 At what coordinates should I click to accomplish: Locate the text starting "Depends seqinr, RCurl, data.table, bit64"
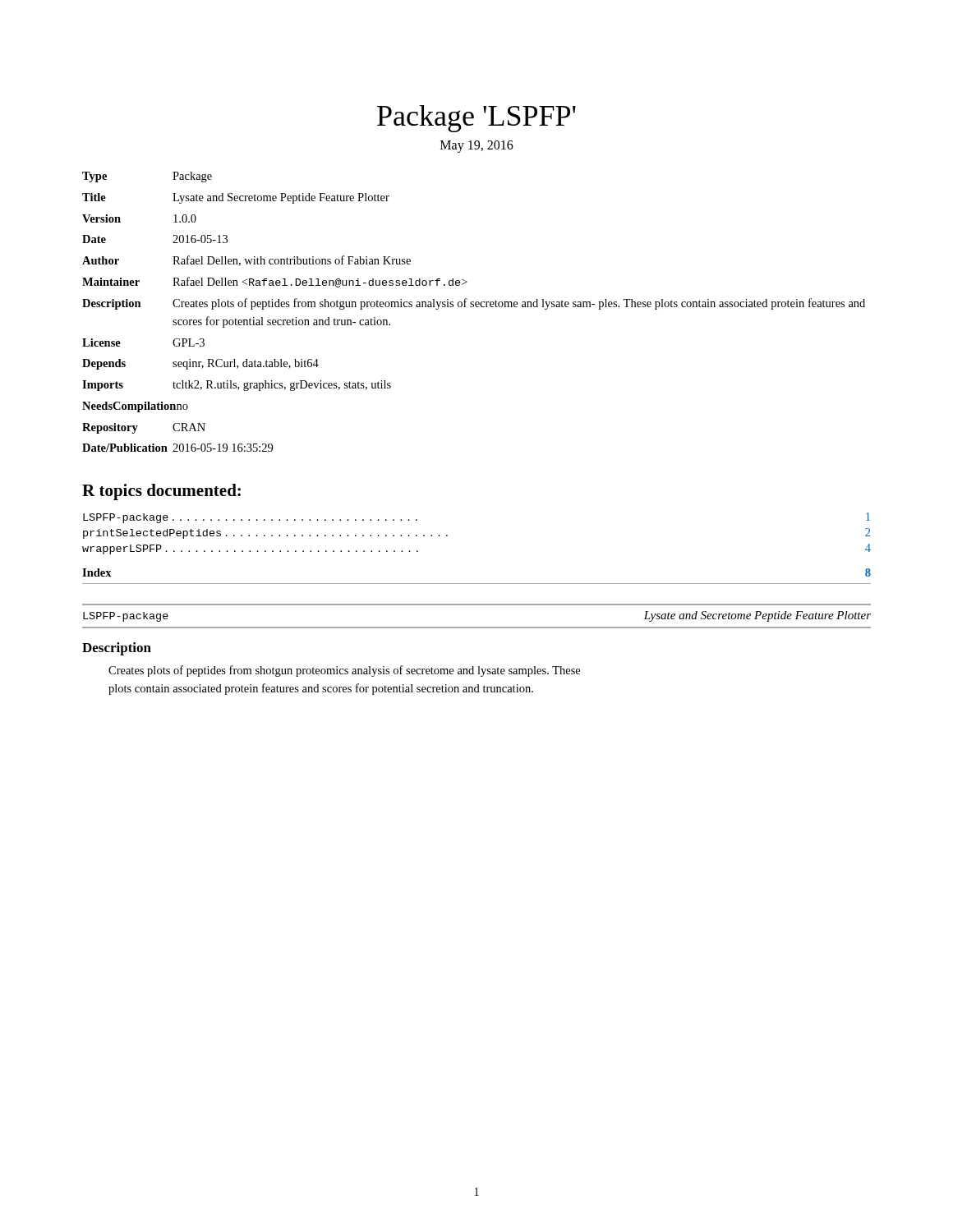click(200, 364)
